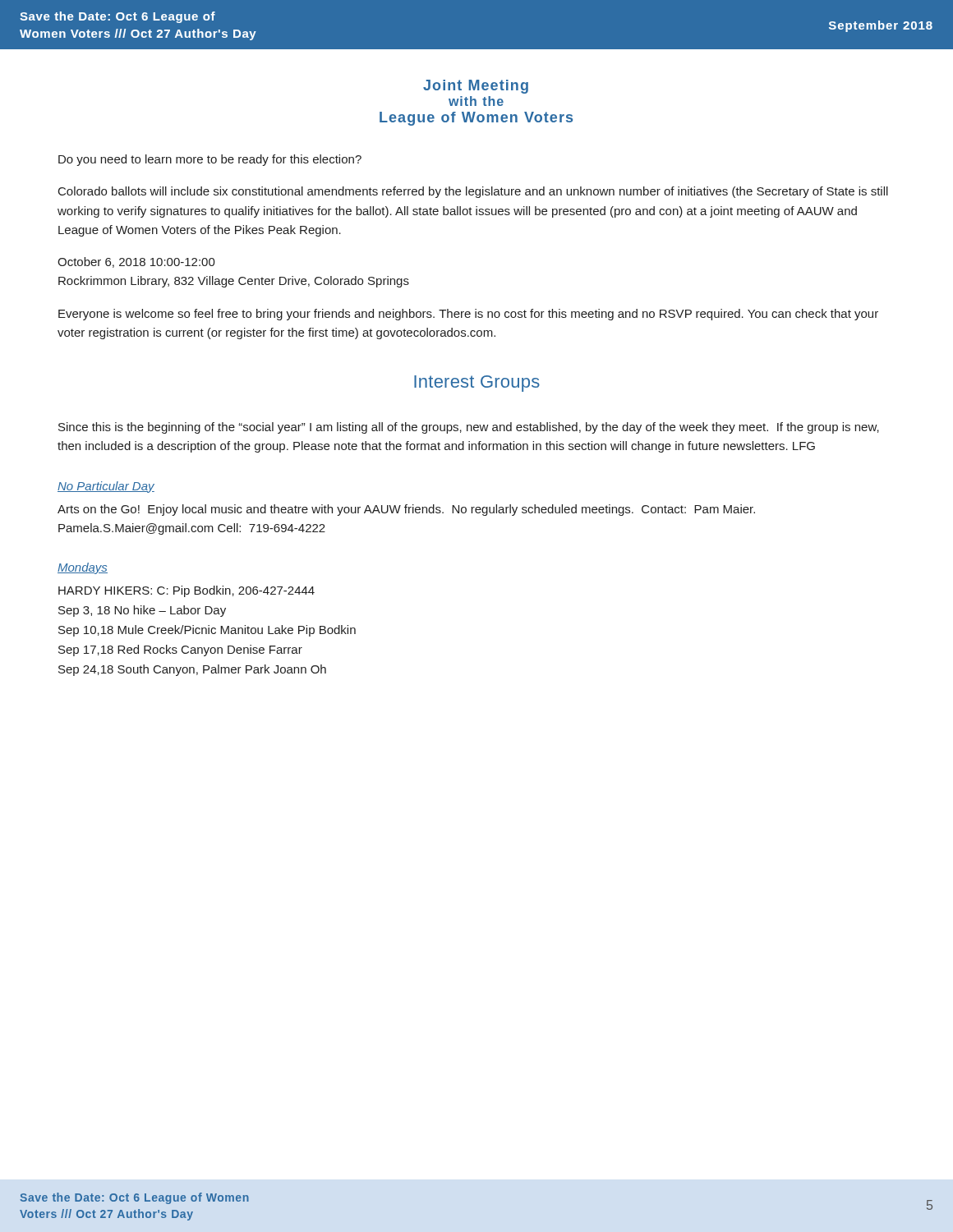Click on the title that says "Joint Meeting with the"

click(x=476, y=102)
